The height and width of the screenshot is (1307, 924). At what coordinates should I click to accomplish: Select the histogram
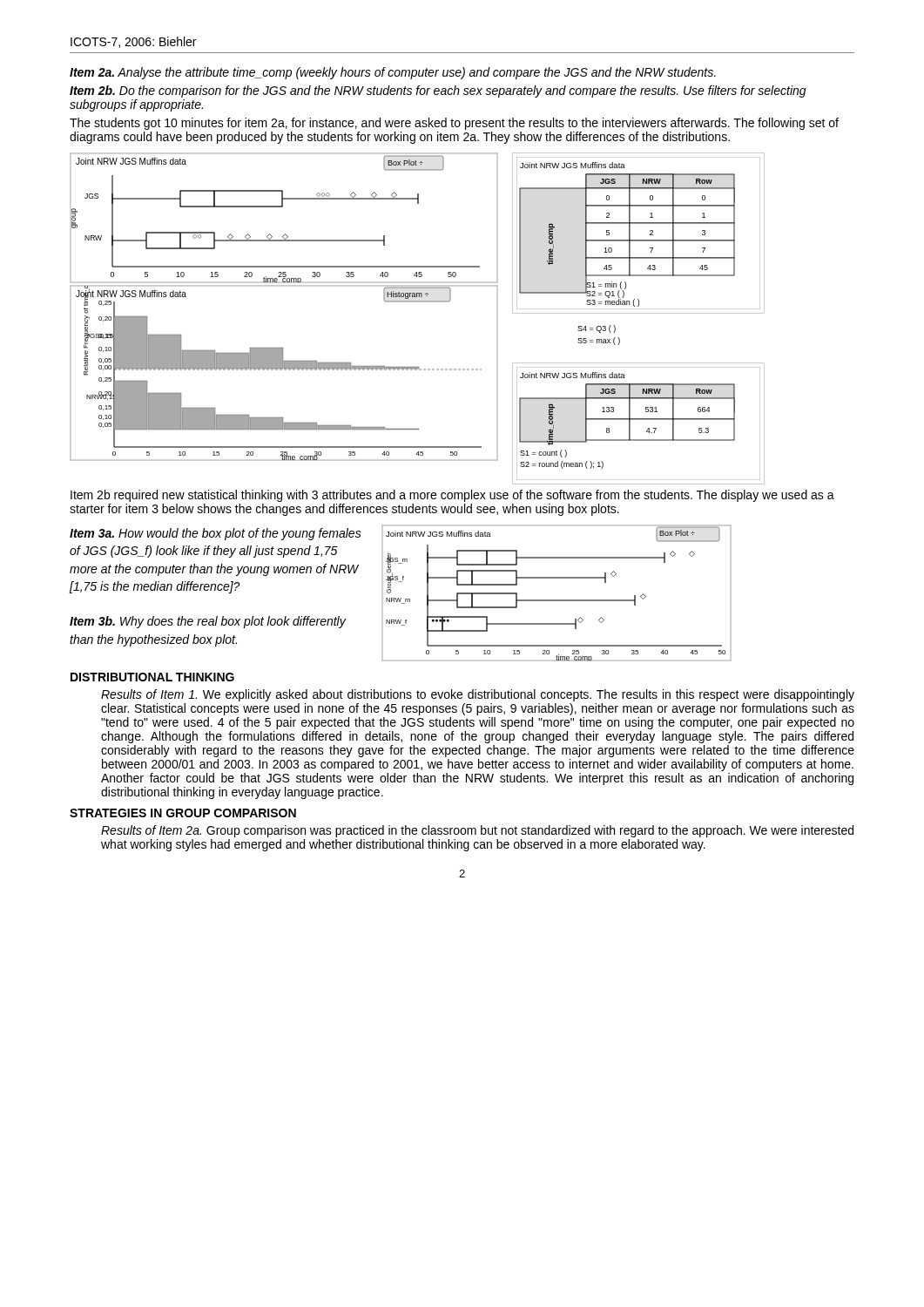click(x=284, y=373)
